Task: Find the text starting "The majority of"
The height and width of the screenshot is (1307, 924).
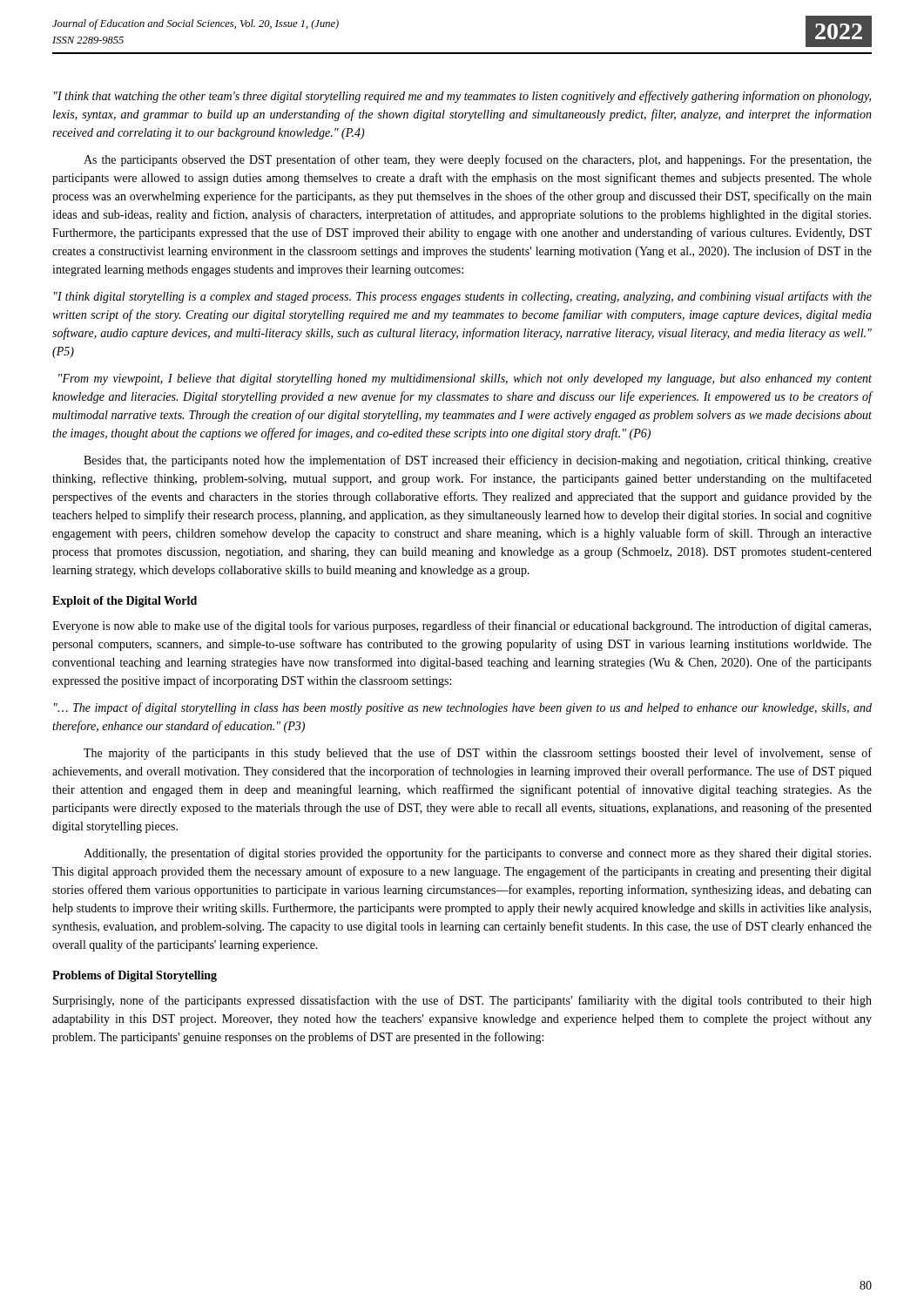Action: (462, 849)
